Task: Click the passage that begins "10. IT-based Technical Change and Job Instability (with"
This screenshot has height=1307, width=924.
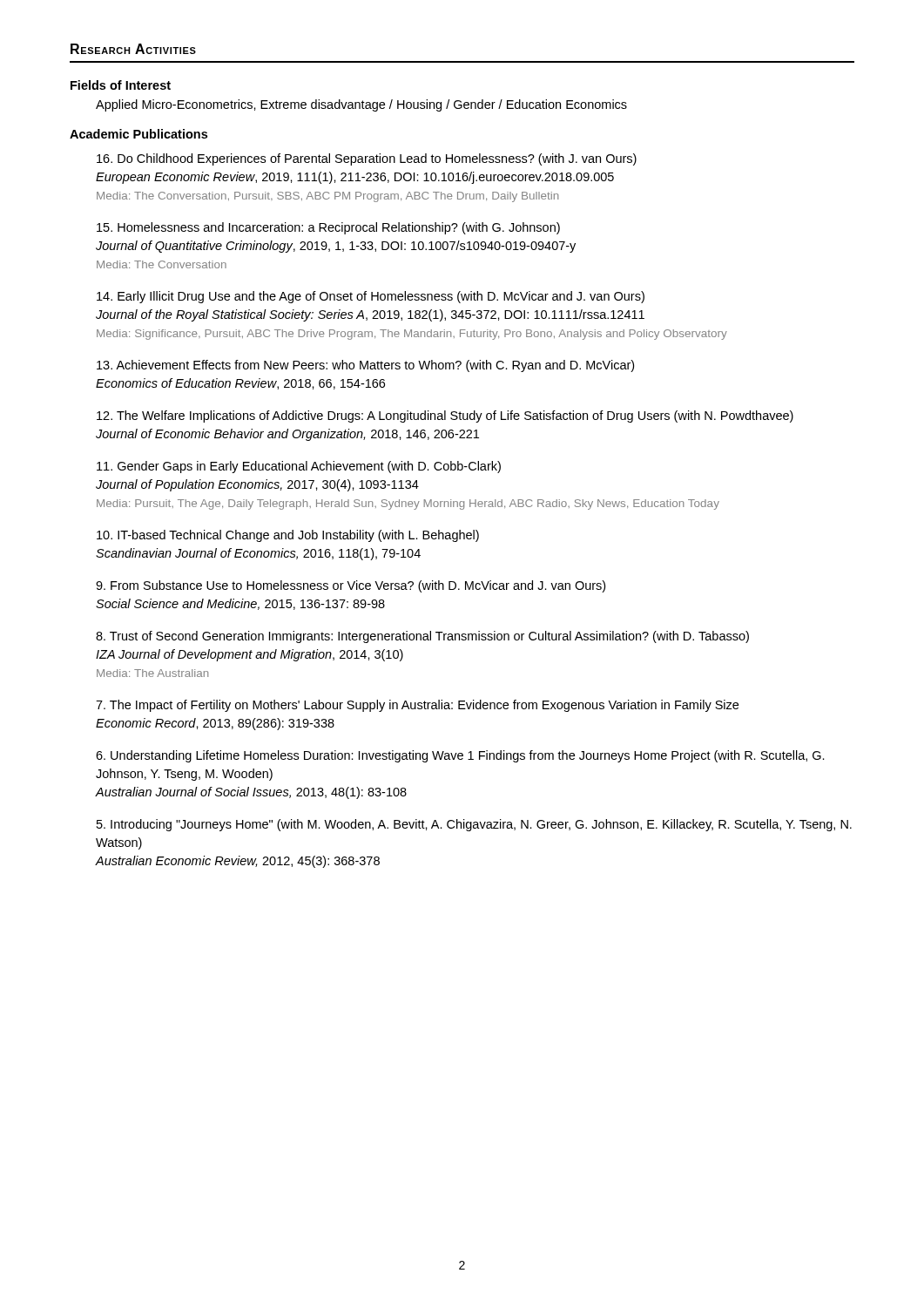Action: point(288,544)
